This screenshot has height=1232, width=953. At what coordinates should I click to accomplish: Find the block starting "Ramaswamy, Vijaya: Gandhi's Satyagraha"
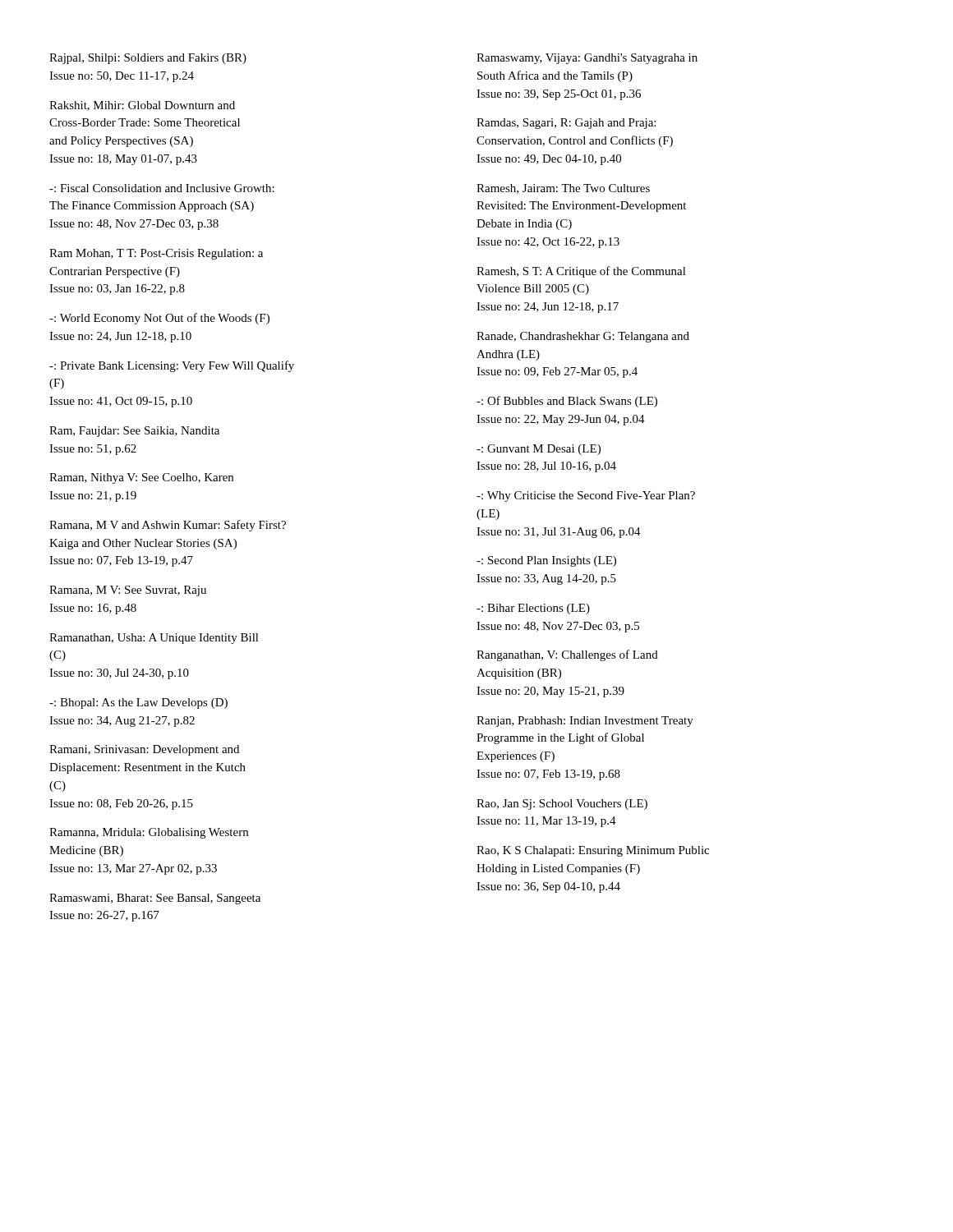pyautogui.click(x=587, y=59)
